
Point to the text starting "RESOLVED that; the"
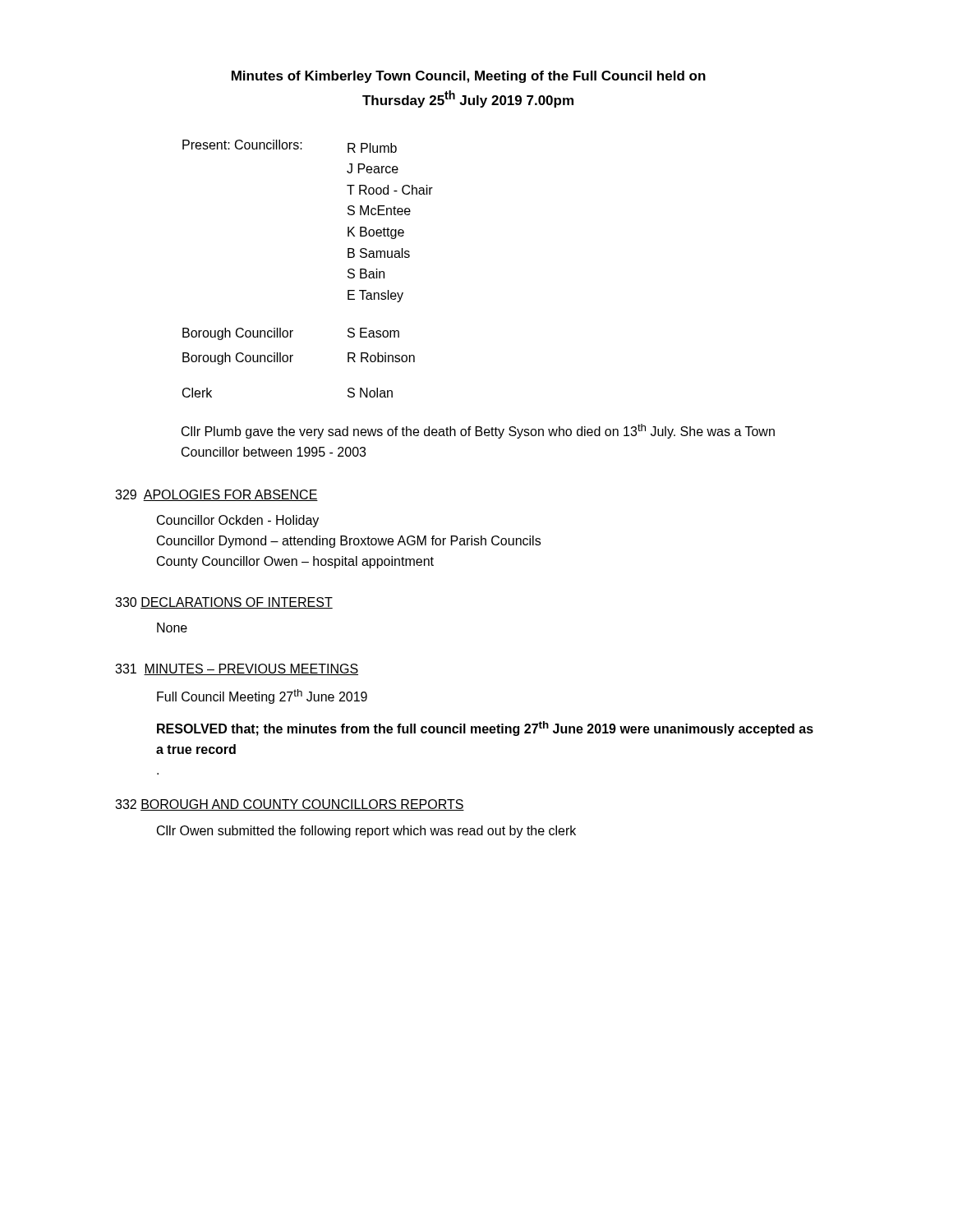[485, 737]
